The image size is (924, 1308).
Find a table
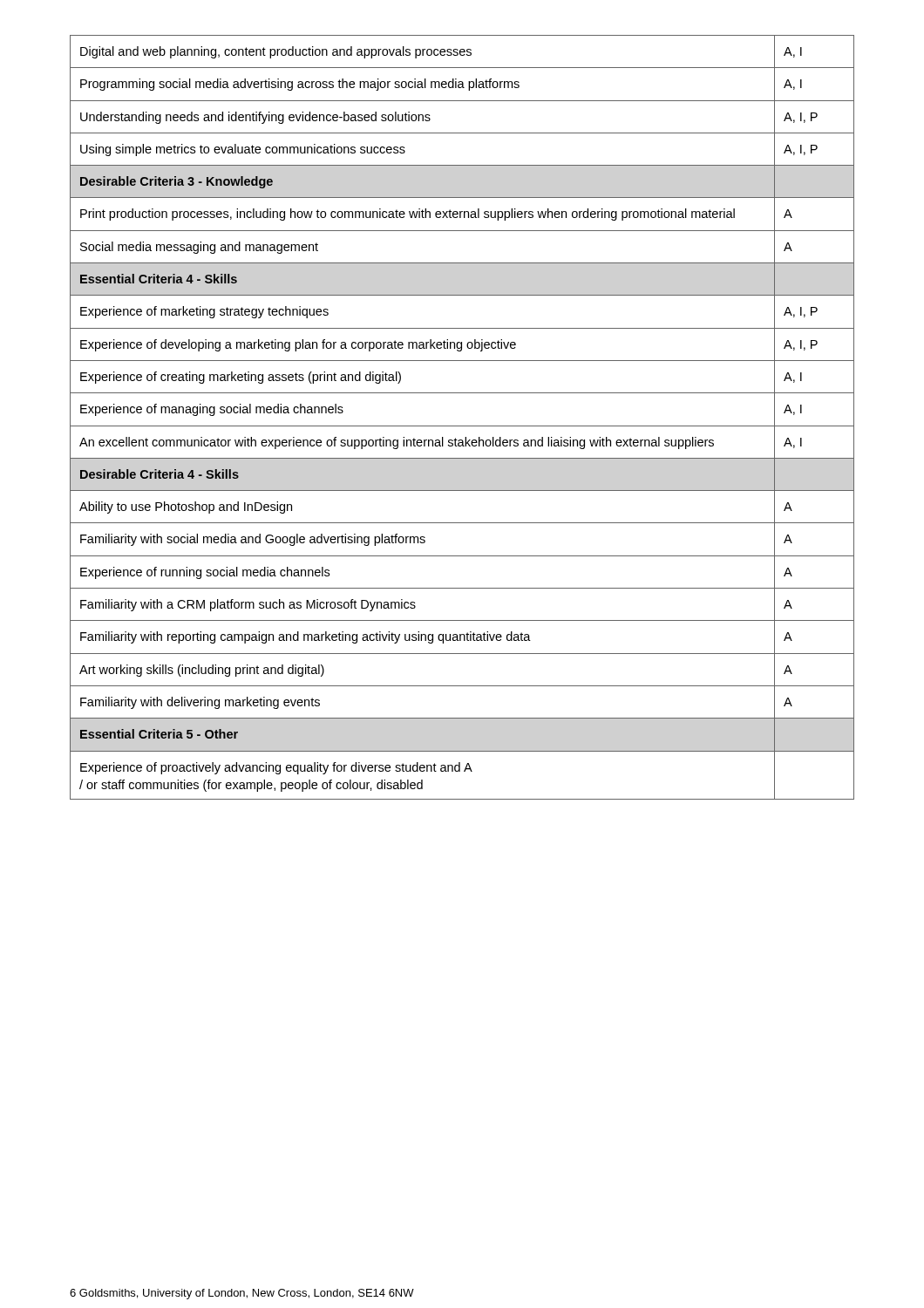(x=462, y=417)
